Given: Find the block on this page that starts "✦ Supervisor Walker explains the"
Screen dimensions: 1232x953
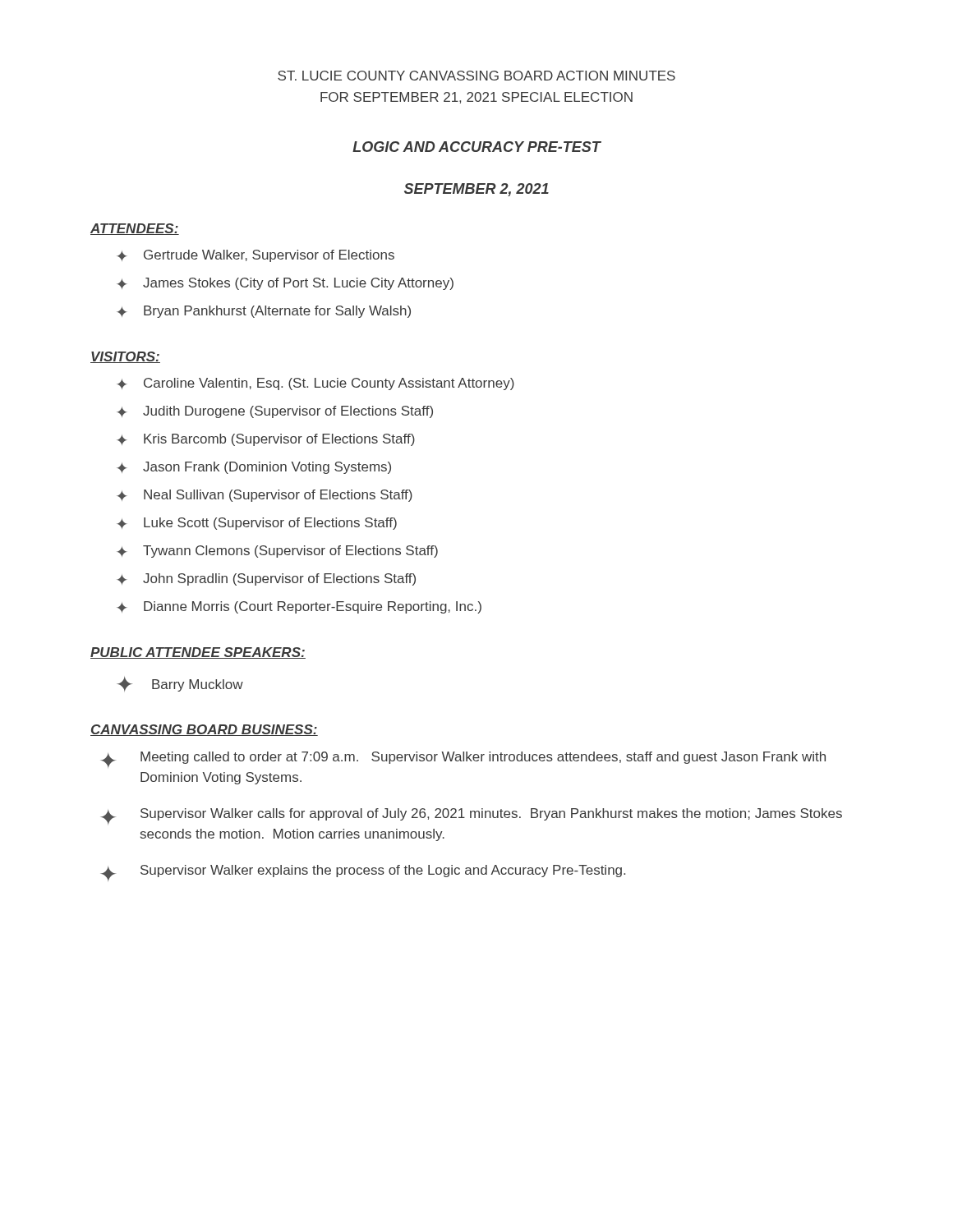Looking at the screenshot, I should [x=481, y=876].
